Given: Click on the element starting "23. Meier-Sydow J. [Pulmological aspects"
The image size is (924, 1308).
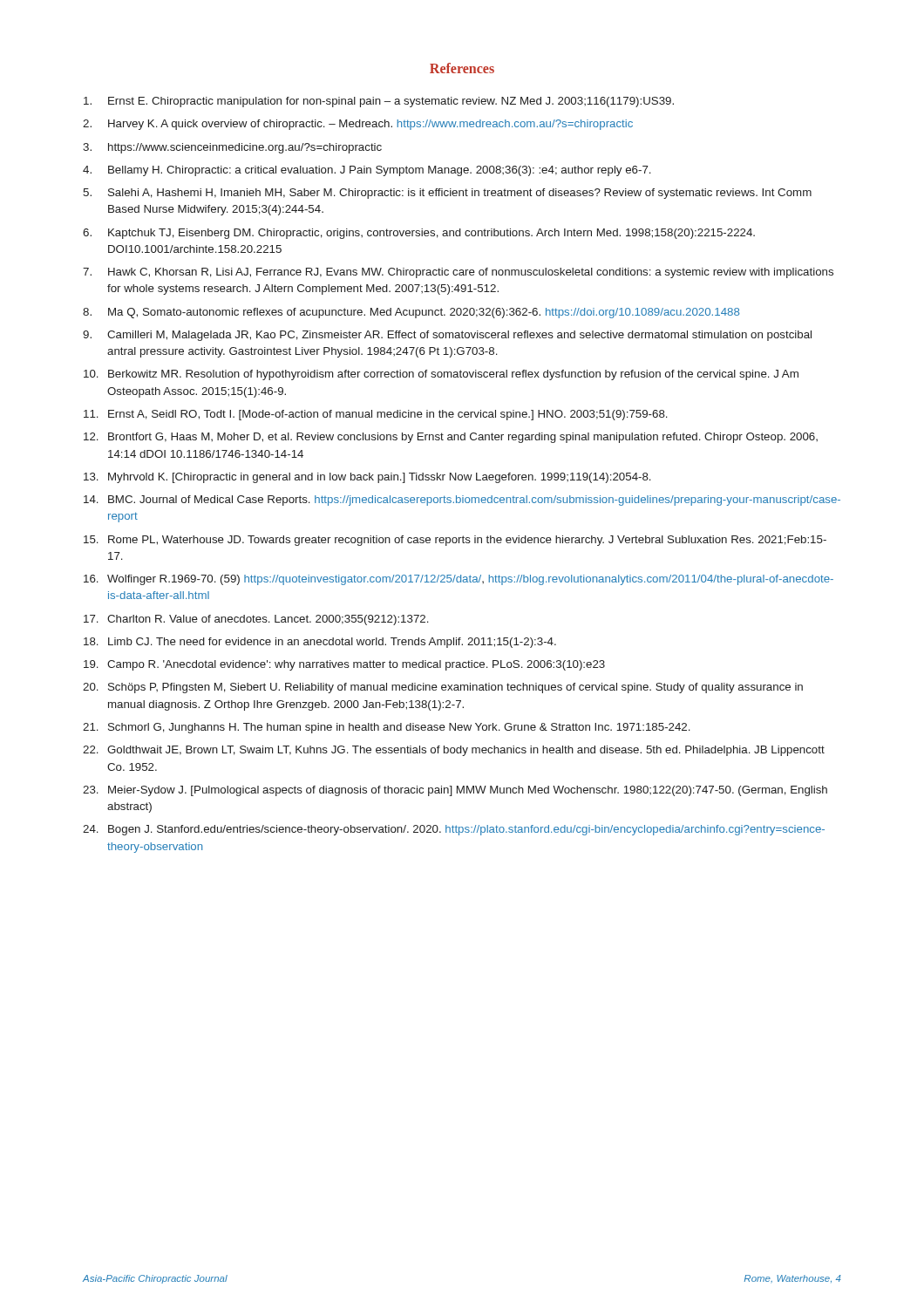Looking at the screenshot, I should click(462, 798).
